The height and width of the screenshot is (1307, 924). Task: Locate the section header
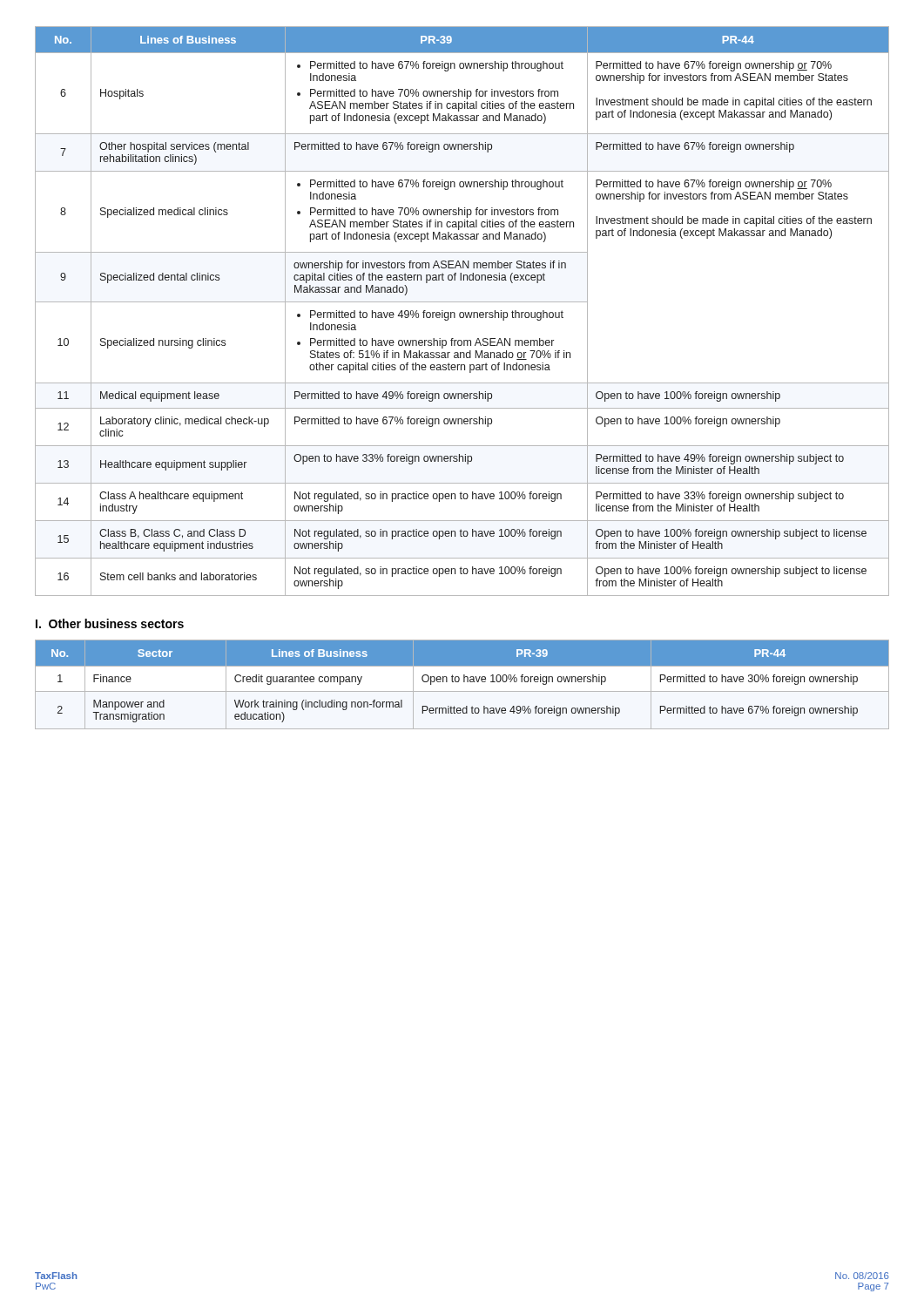pos(109,624)
